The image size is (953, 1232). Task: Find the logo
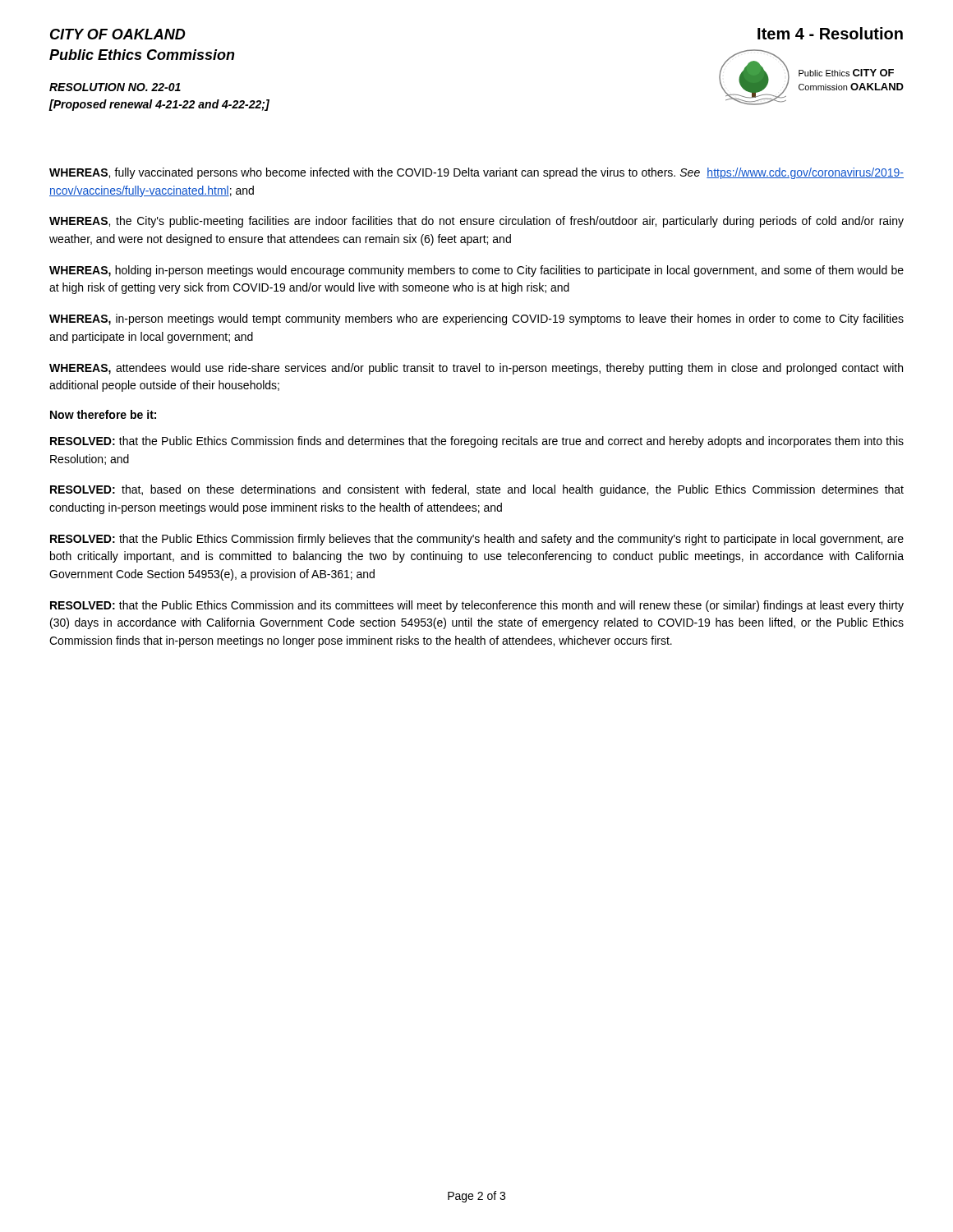pyautogui.click(x=754, y=80)
